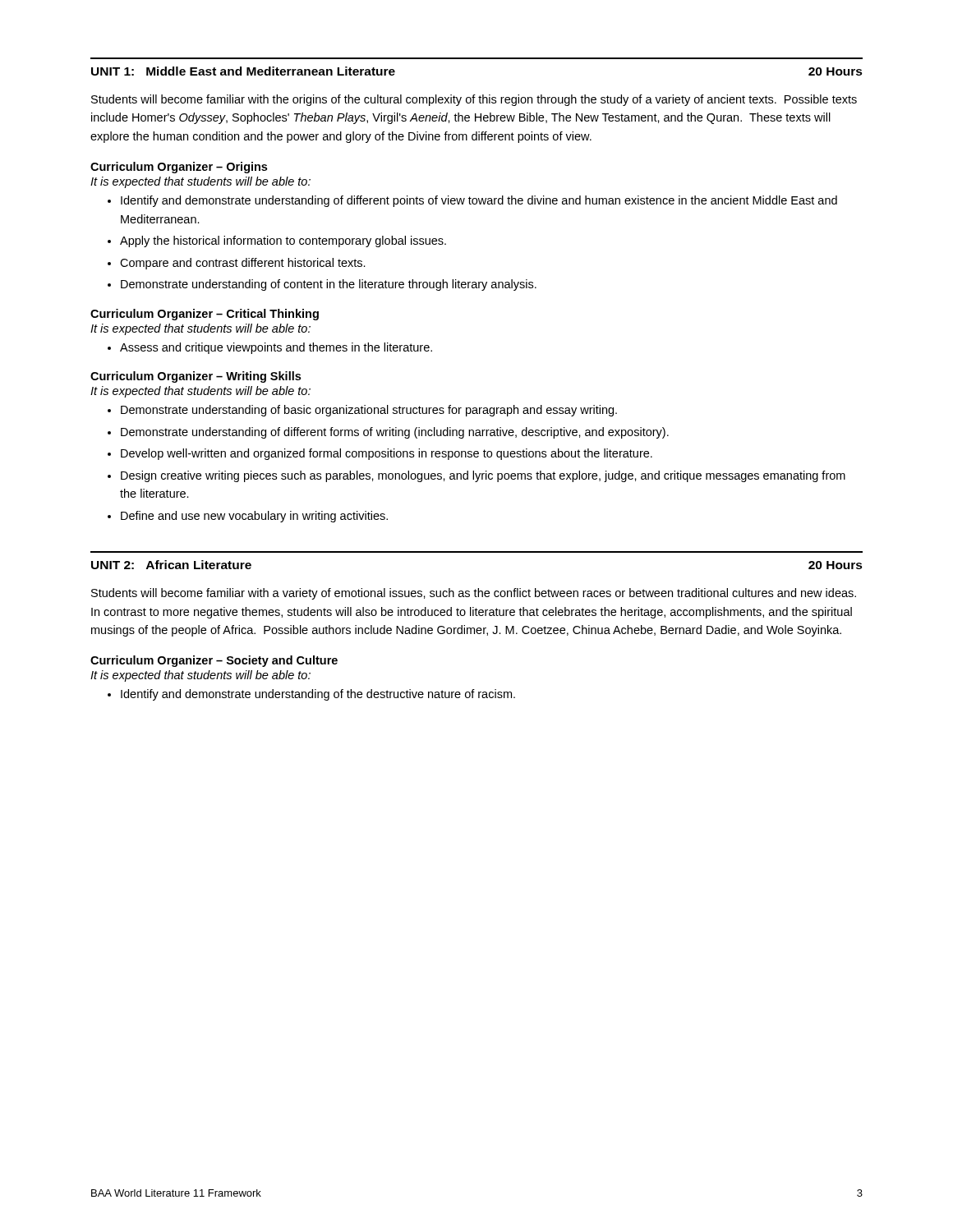Find the block on this page that starts "Students will become familiar with the origins of"
This screenshot has width=953, height=1232.
474,118
